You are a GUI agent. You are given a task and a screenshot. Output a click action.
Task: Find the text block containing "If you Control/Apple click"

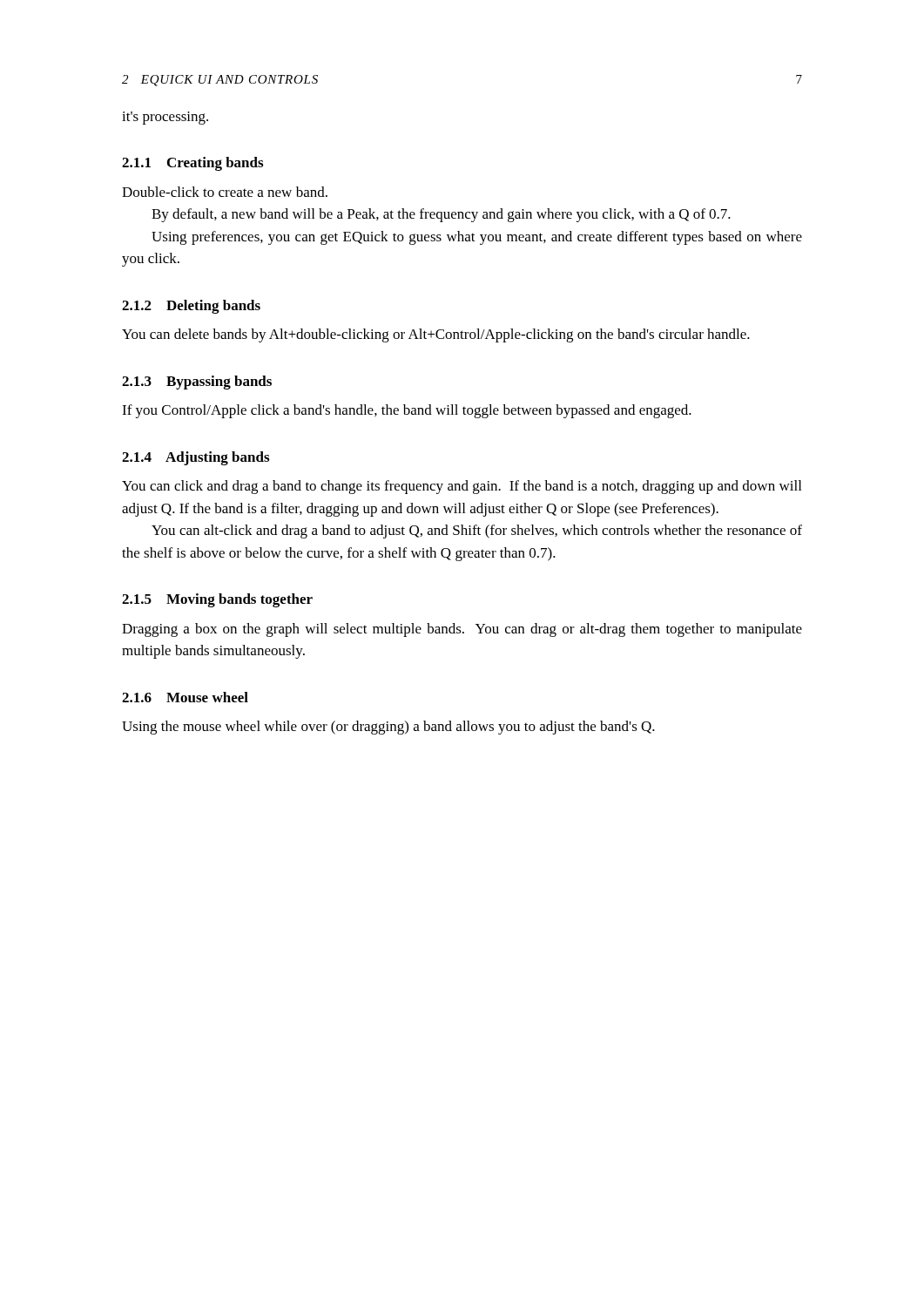tap(462, 410)
